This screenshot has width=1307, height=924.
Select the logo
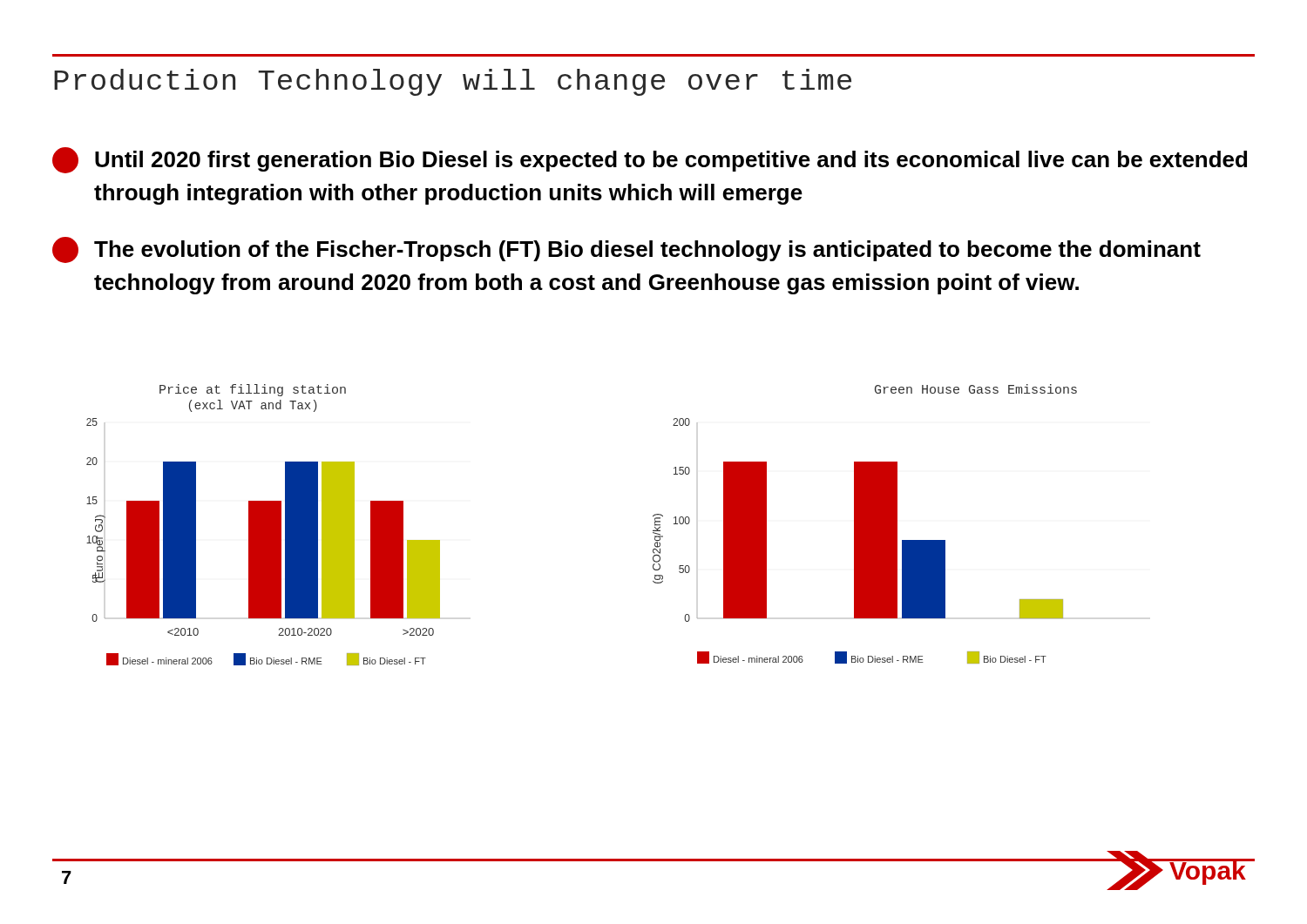pos(1176,872)
